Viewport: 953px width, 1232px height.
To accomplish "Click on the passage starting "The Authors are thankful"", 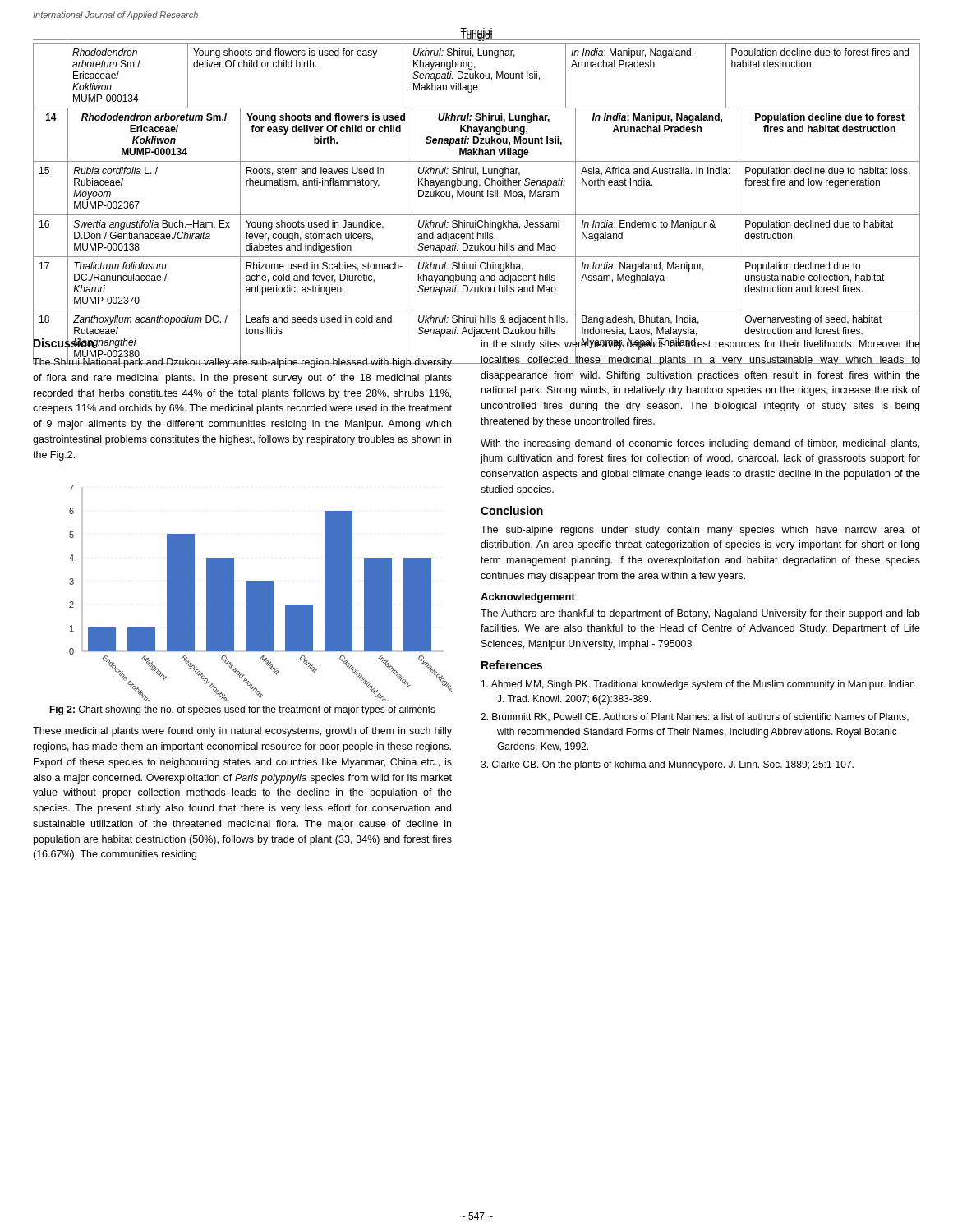I will coord(700,629).
